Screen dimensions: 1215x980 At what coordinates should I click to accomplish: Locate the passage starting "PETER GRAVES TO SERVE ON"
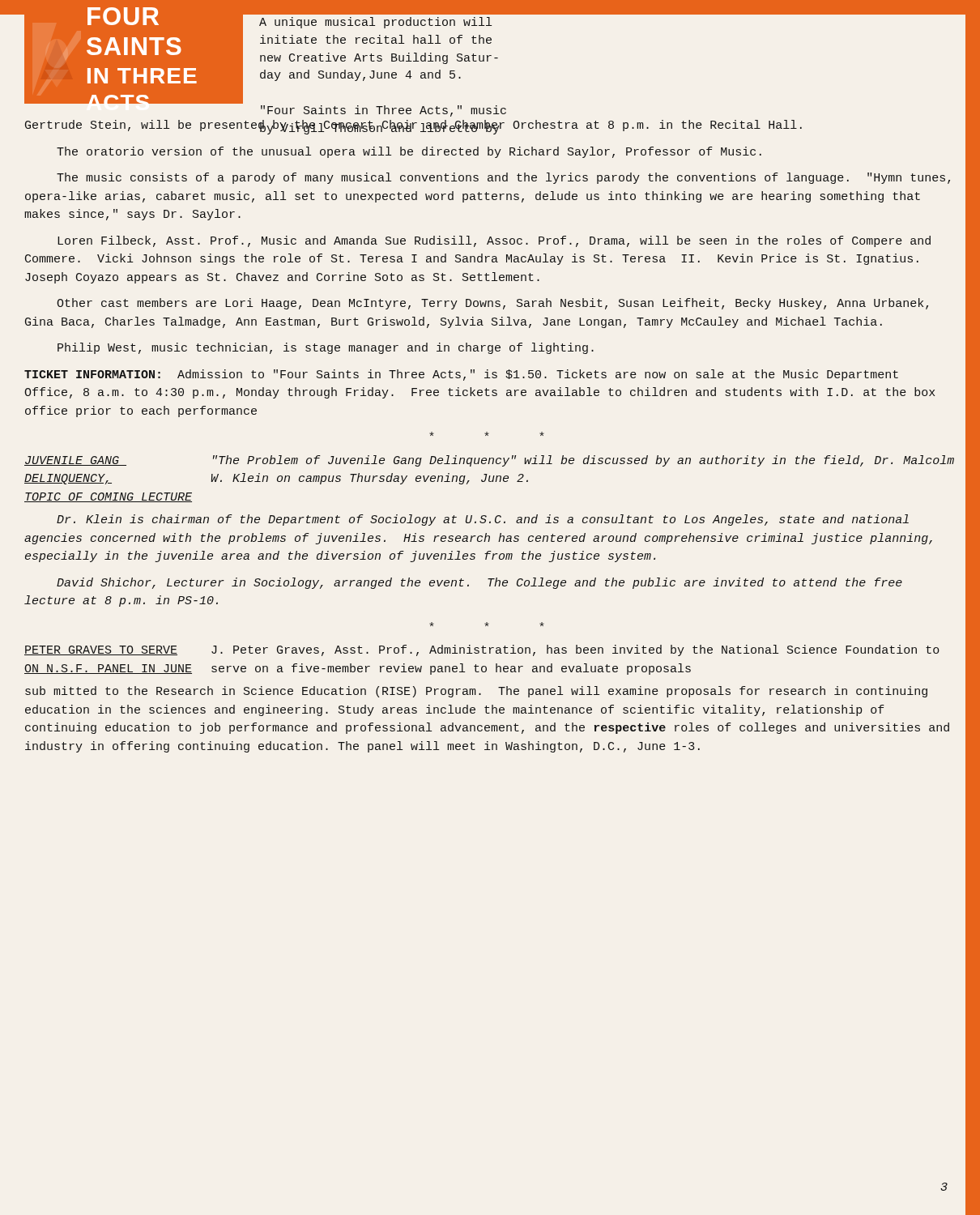pos(490,661)
